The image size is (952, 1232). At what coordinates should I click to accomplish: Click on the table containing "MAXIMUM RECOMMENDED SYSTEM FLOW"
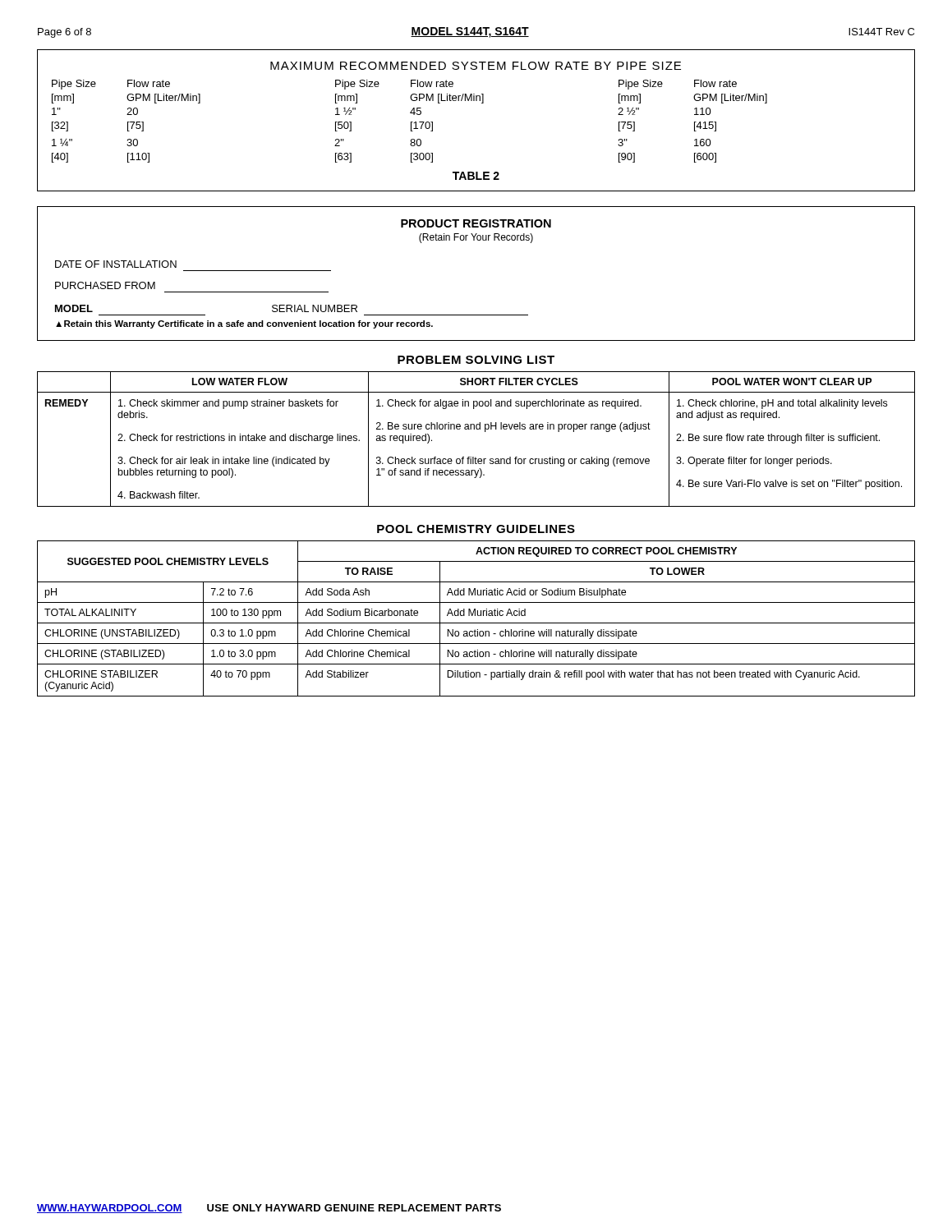point(476,120)
